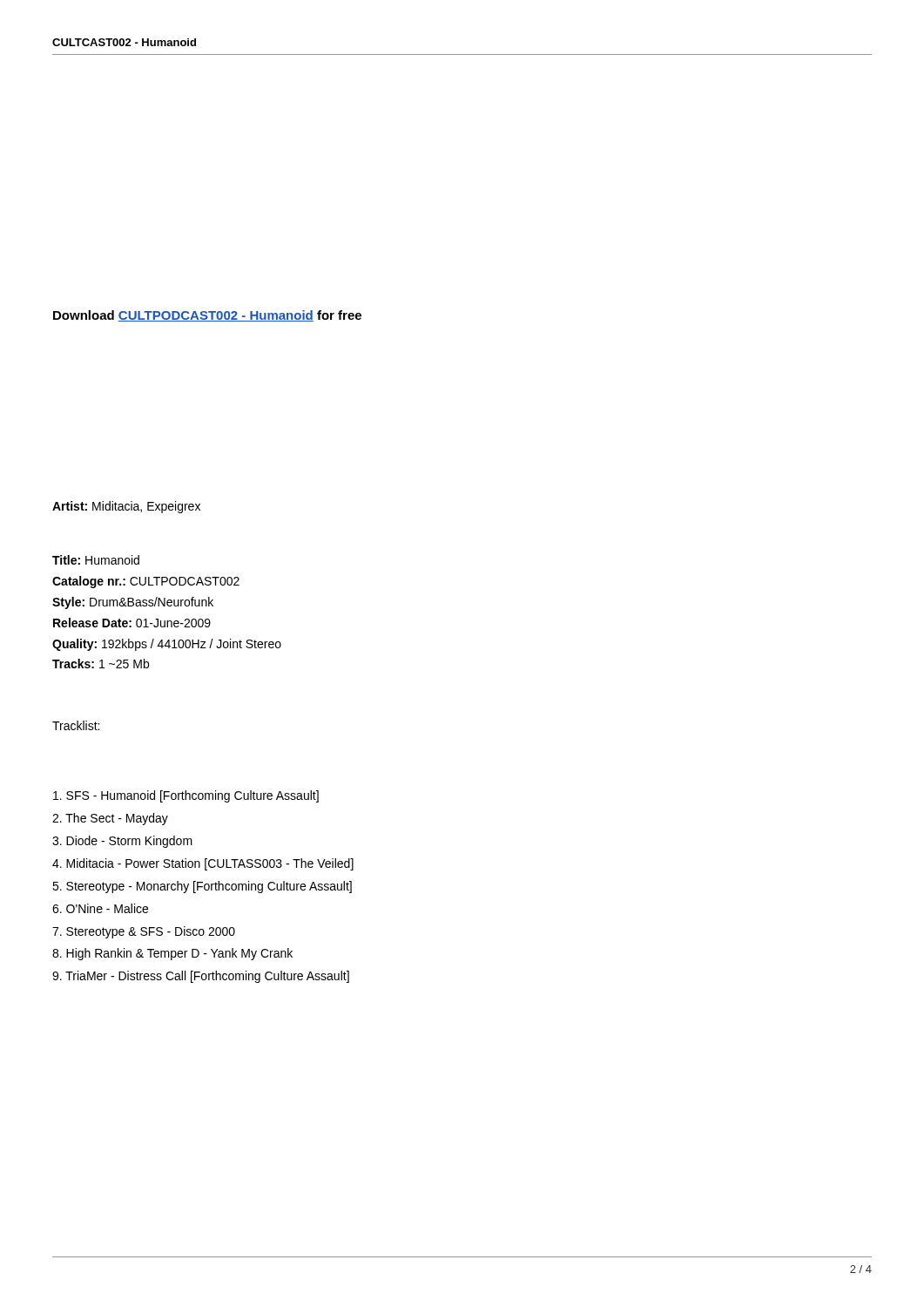Point to the text block starting "2. The Sect -"
This screenshot has width=924, height=1307.
tap(110, 818)
